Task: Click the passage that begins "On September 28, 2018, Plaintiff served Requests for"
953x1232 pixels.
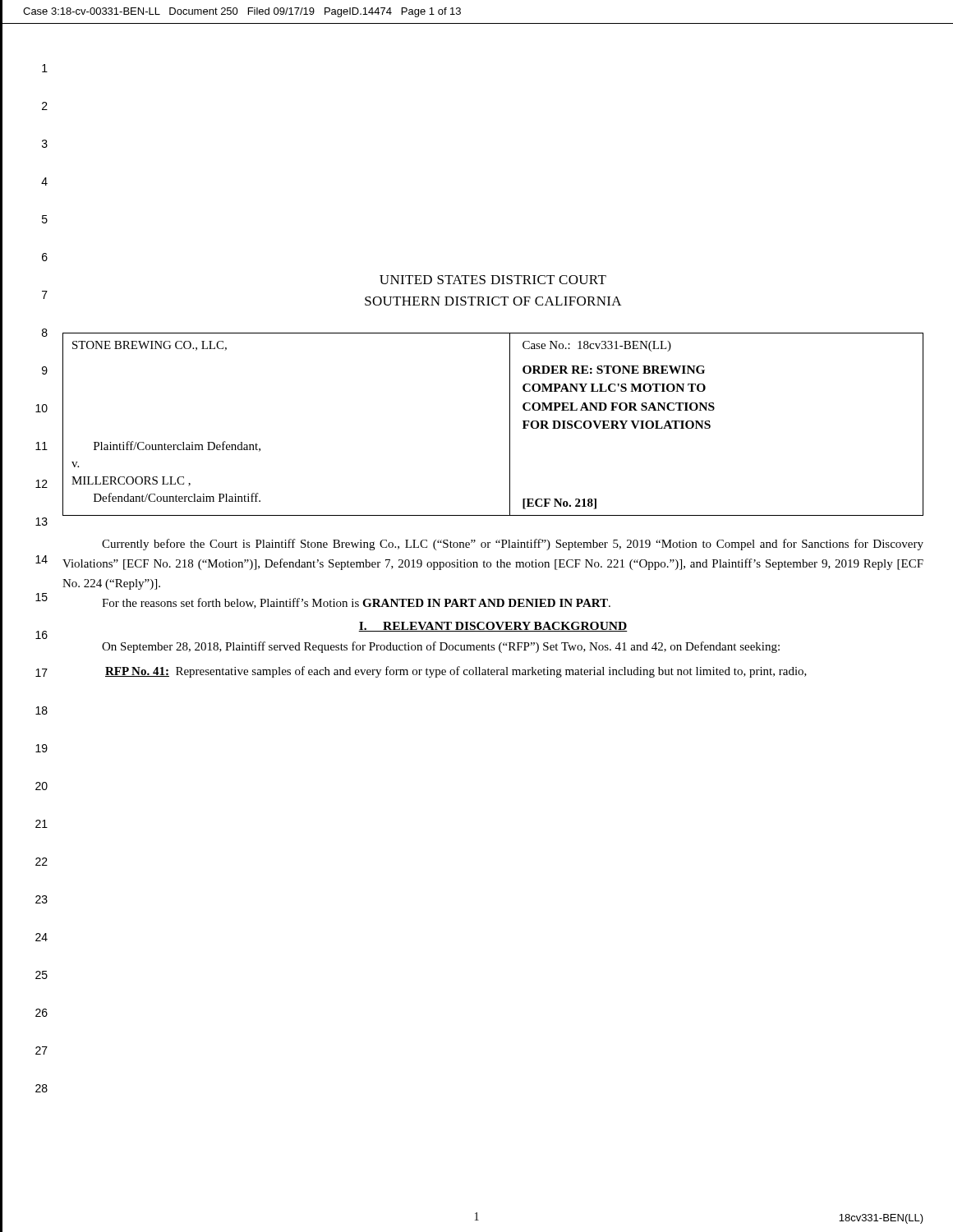Action: click(x=441, y=646)
